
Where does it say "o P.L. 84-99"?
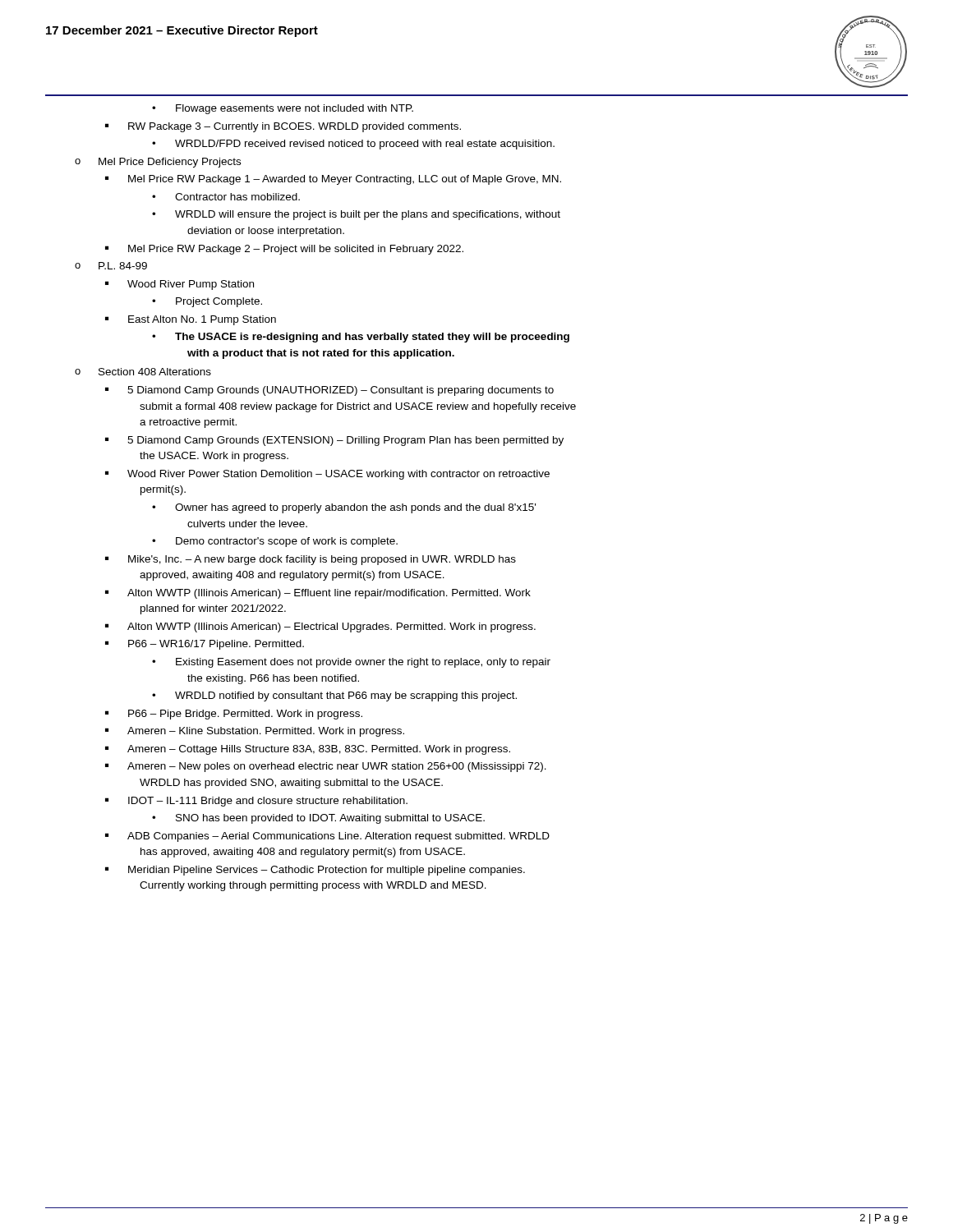[111, 266]
